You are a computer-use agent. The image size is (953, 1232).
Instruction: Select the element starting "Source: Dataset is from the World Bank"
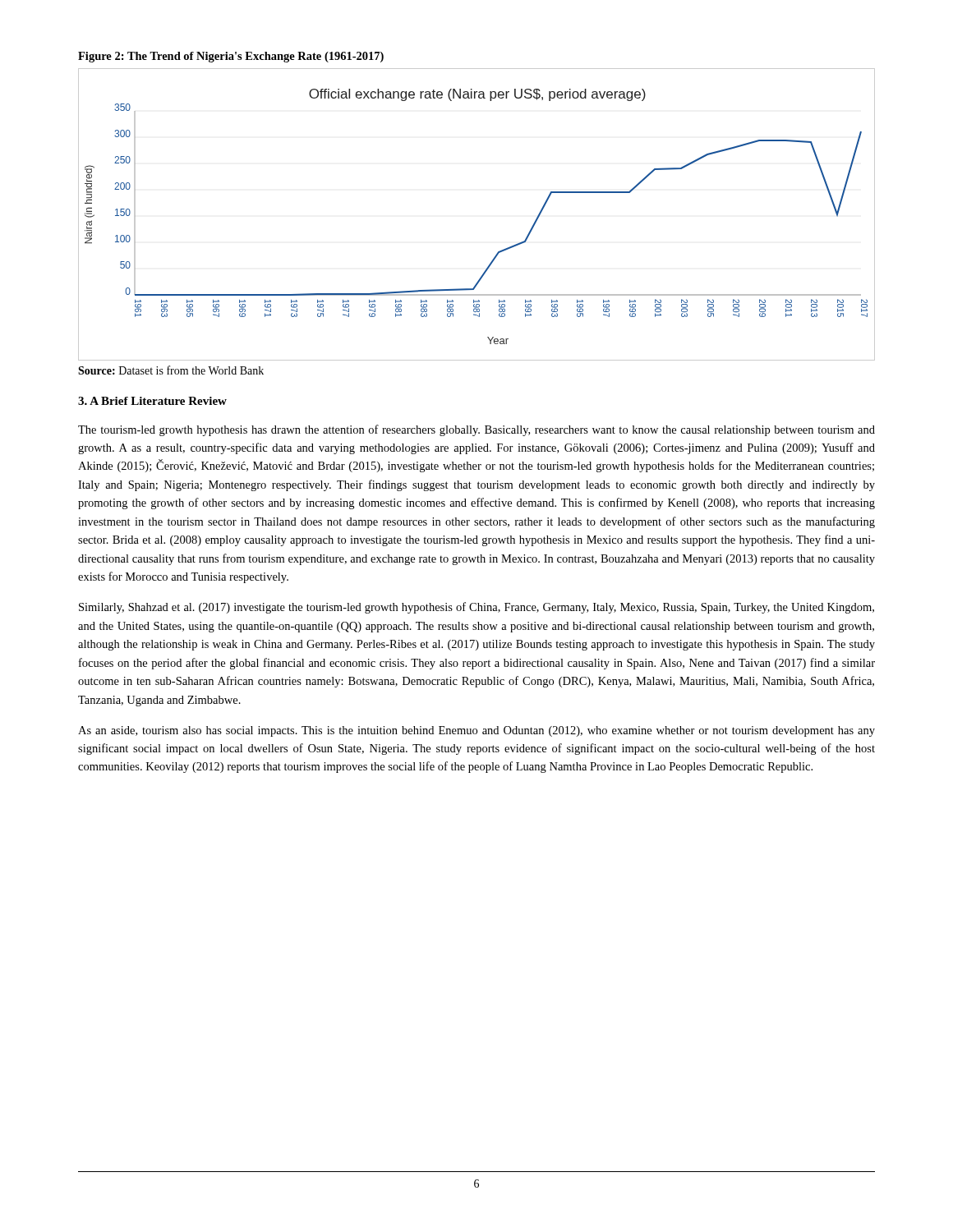click(x=171, y=371)
